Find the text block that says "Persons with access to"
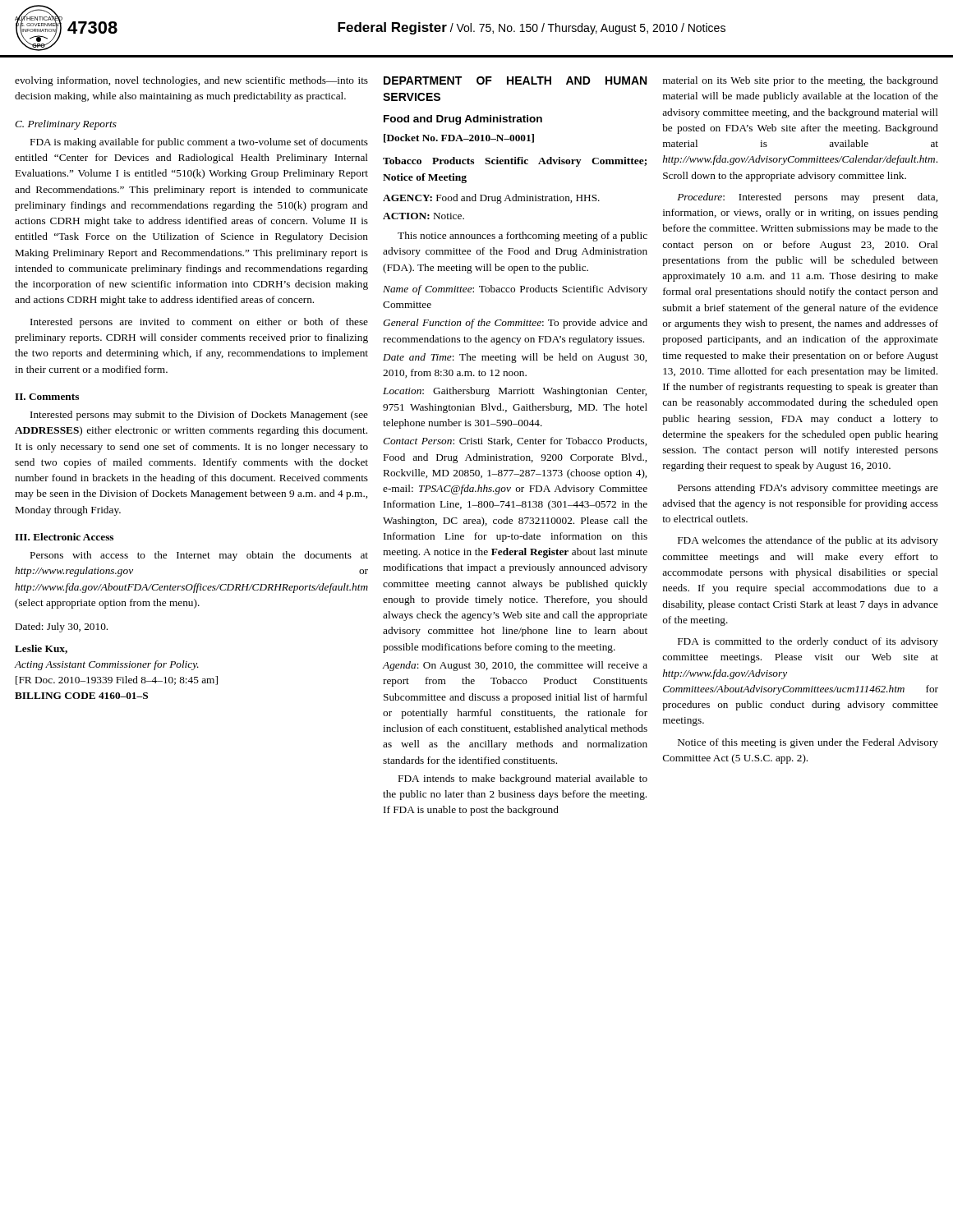The width and height of the screenshot is (953, 1232). coord(191,591)
